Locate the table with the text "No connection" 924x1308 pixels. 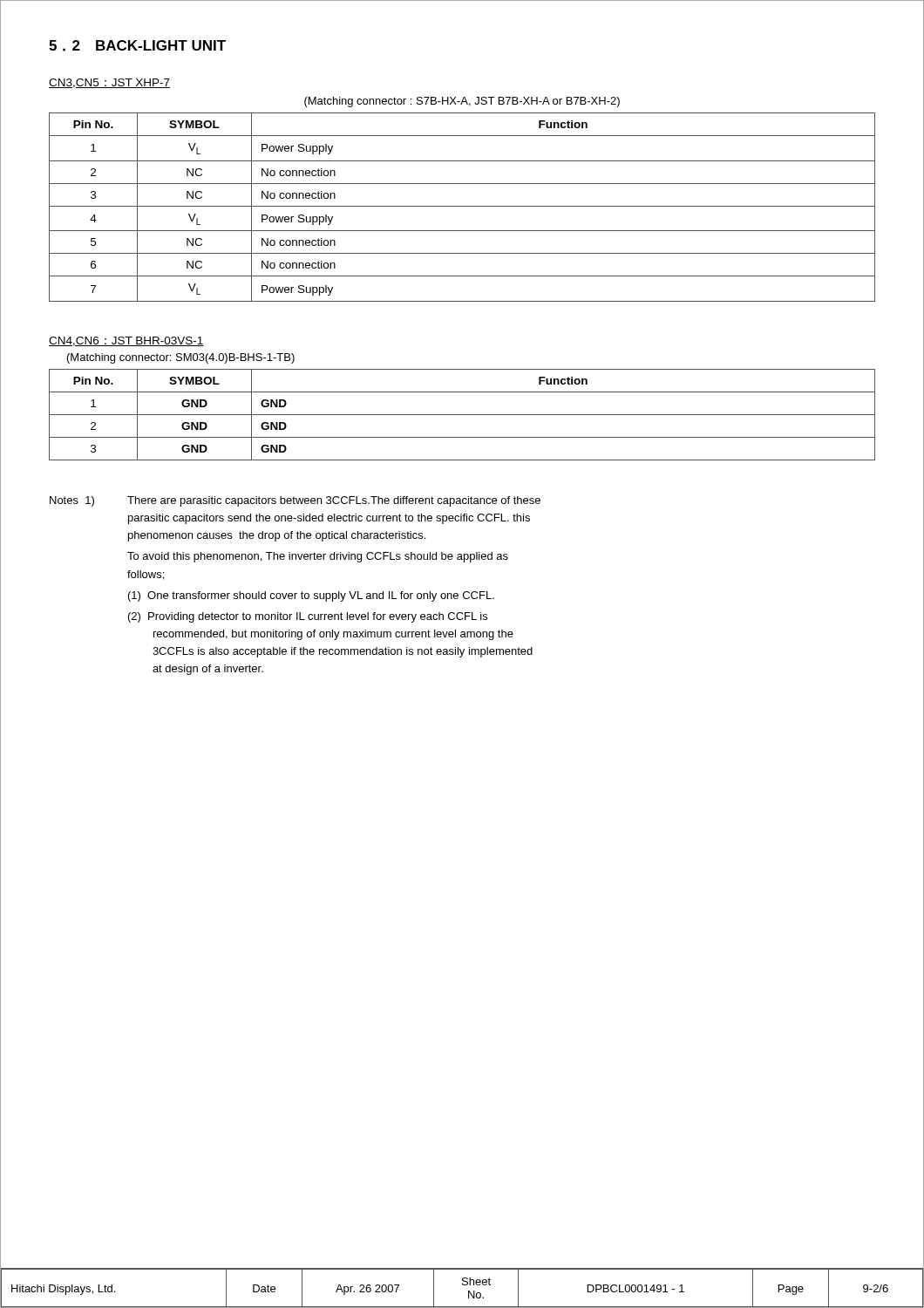click(462, 207)
